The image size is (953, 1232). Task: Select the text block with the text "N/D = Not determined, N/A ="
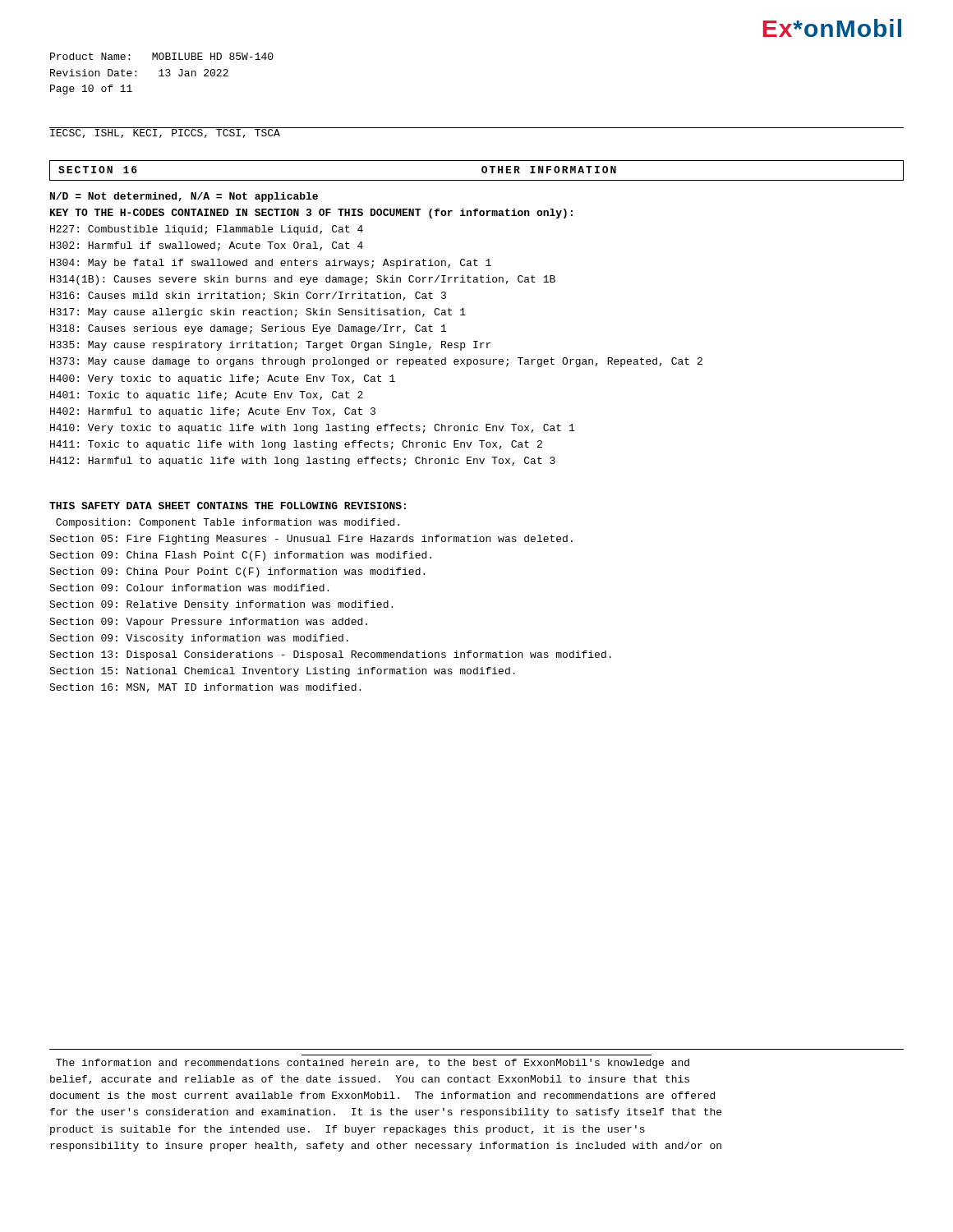476,442
